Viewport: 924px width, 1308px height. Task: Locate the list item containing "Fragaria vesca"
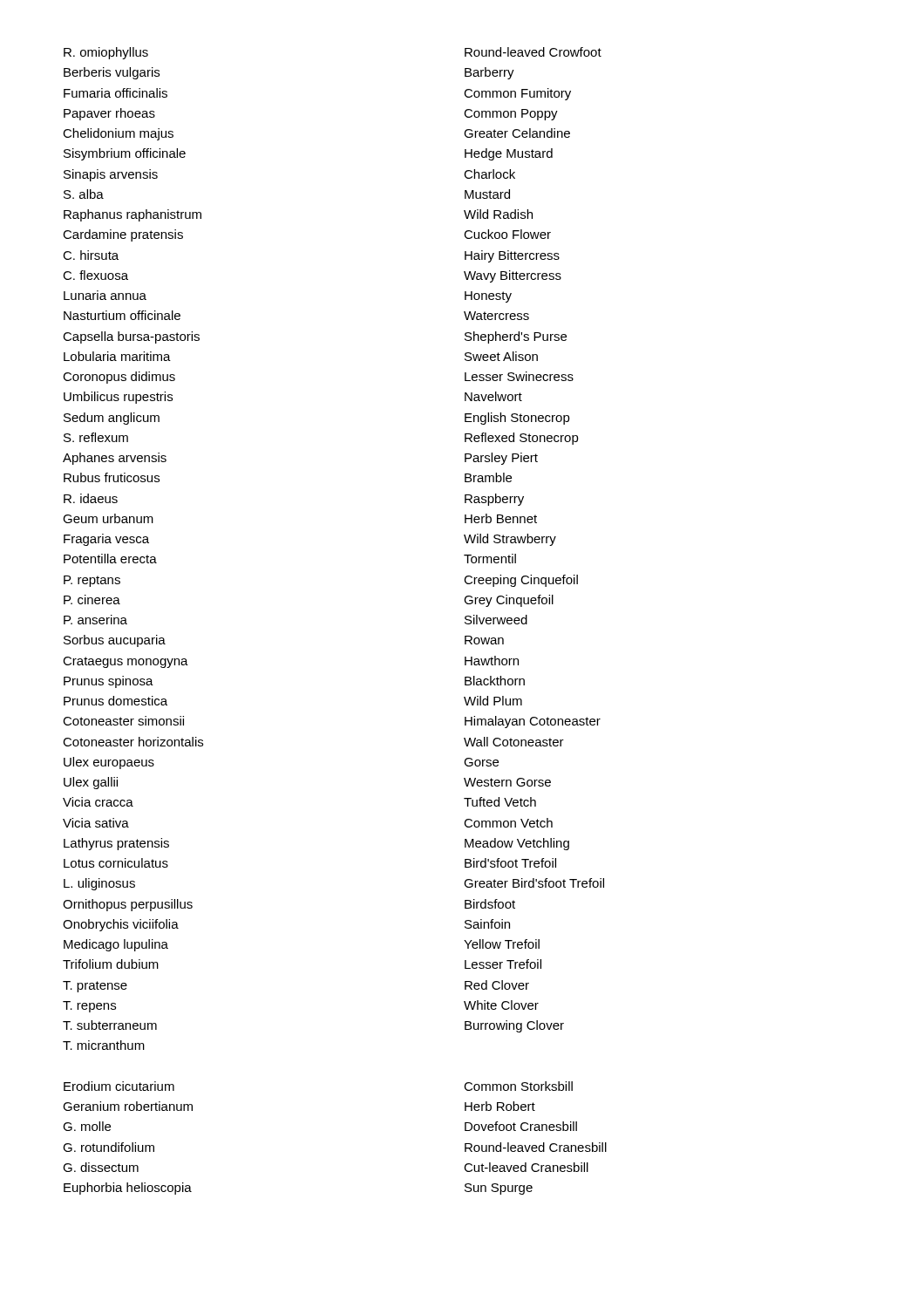pos(106,538)
